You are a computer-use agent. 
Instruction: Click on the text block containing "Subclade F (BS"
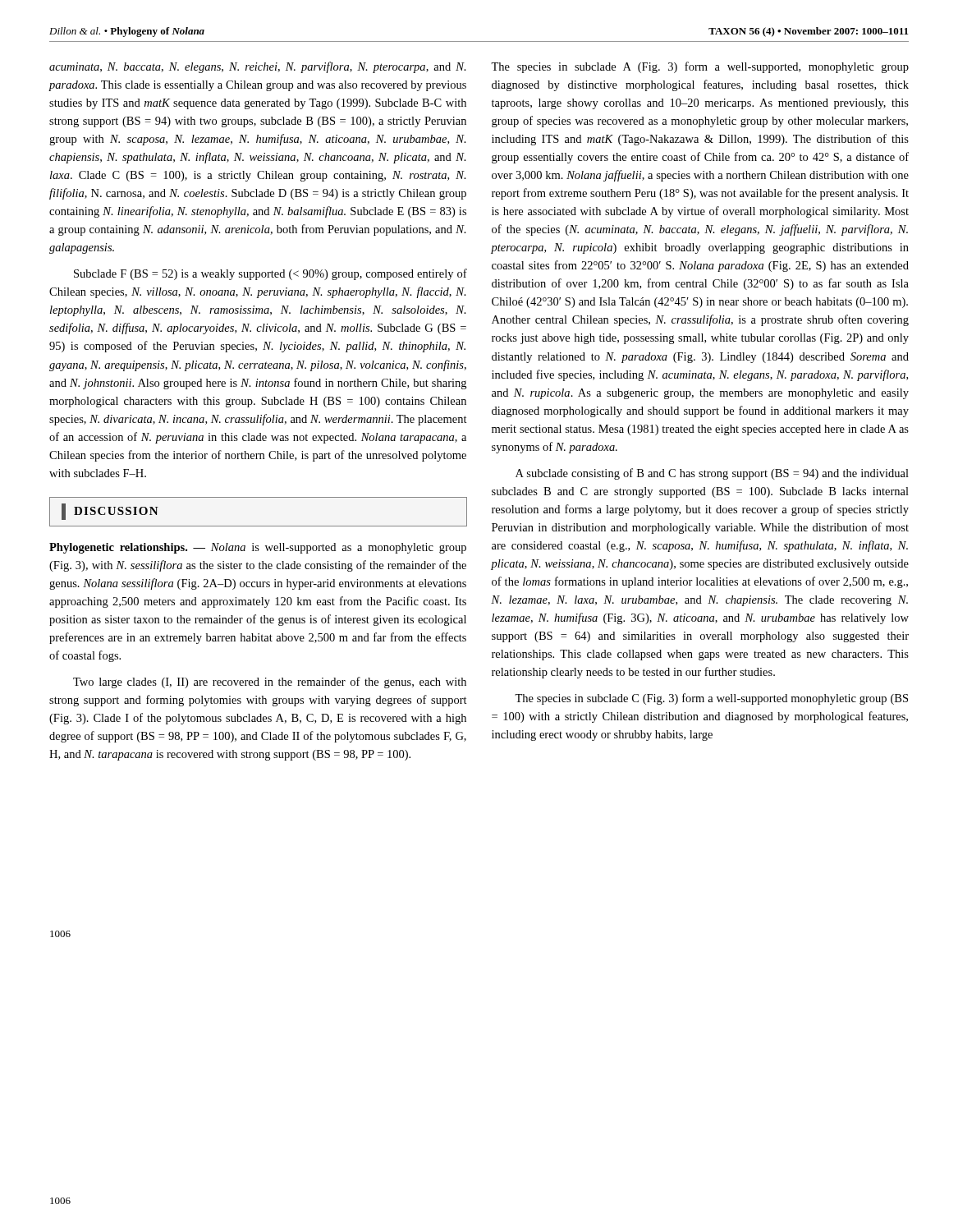tap(258, 373)
